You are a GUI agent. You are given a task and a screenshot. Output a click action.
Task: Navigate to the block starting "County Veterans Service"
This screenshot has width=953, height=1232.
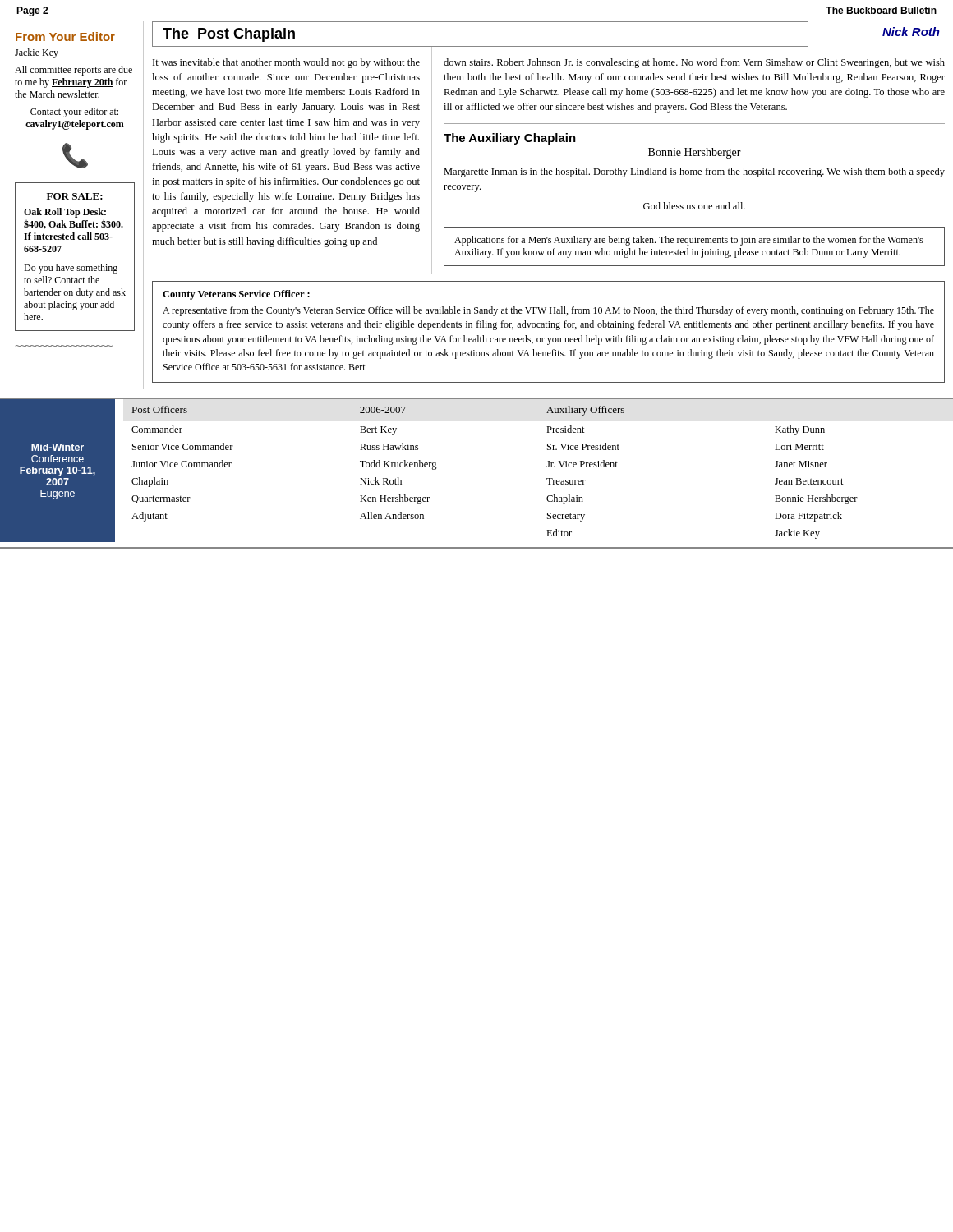548,332
